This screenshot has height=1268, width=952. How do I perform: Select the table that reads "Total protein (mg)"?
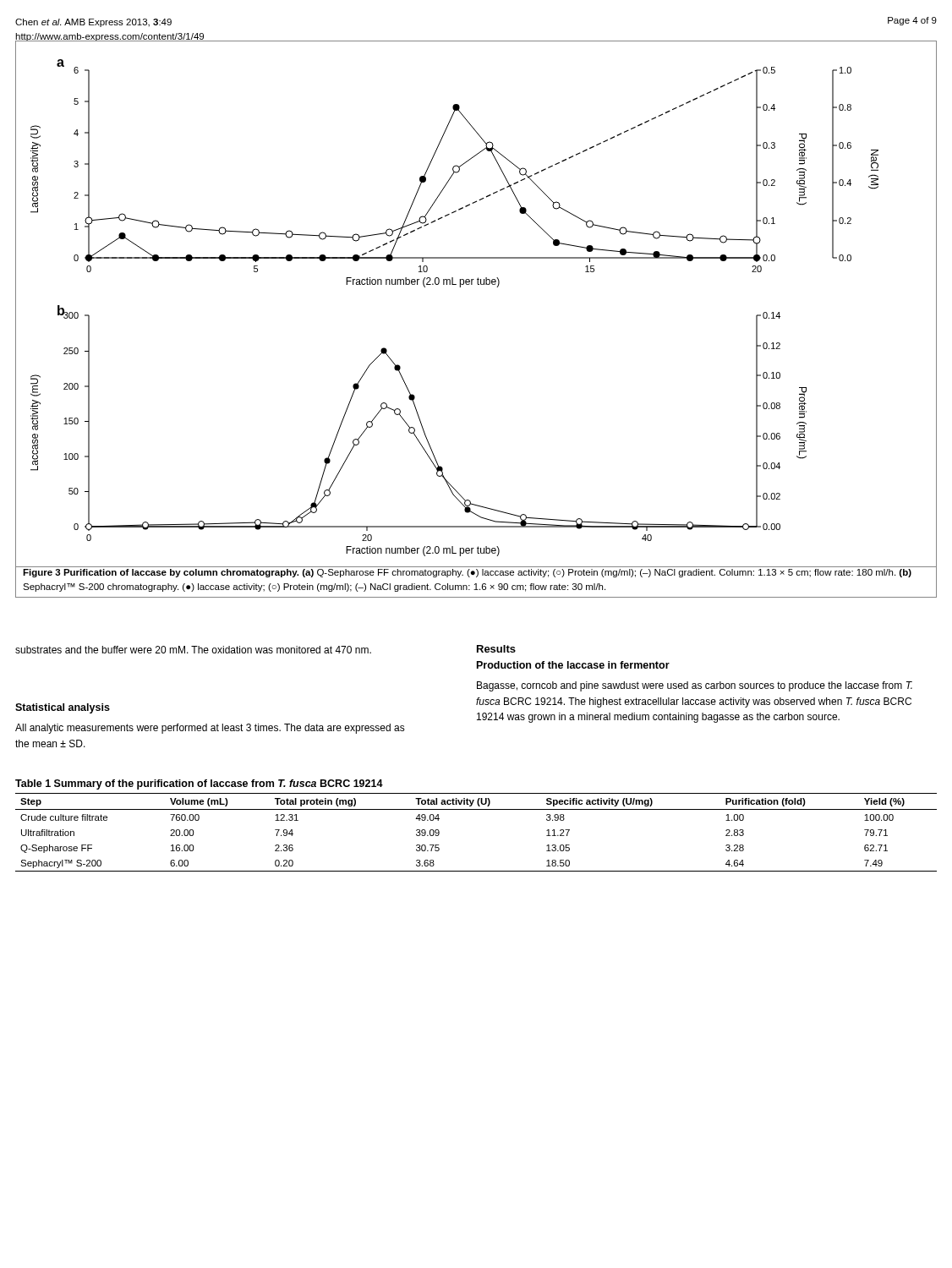pos(476,825)
